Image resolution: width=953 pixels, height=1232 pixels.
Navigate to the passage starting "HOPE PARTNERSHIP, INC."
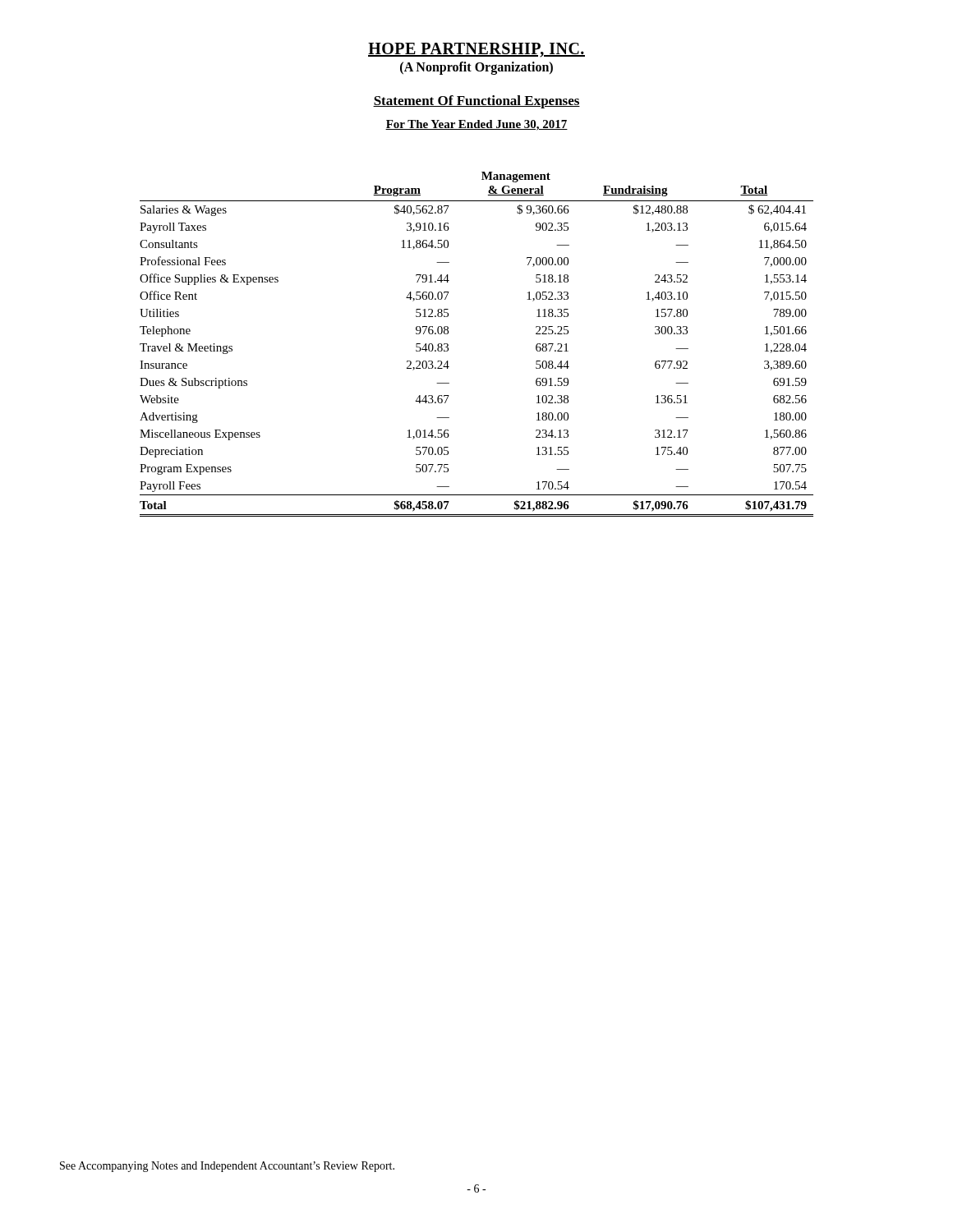(x=476, y=57)
